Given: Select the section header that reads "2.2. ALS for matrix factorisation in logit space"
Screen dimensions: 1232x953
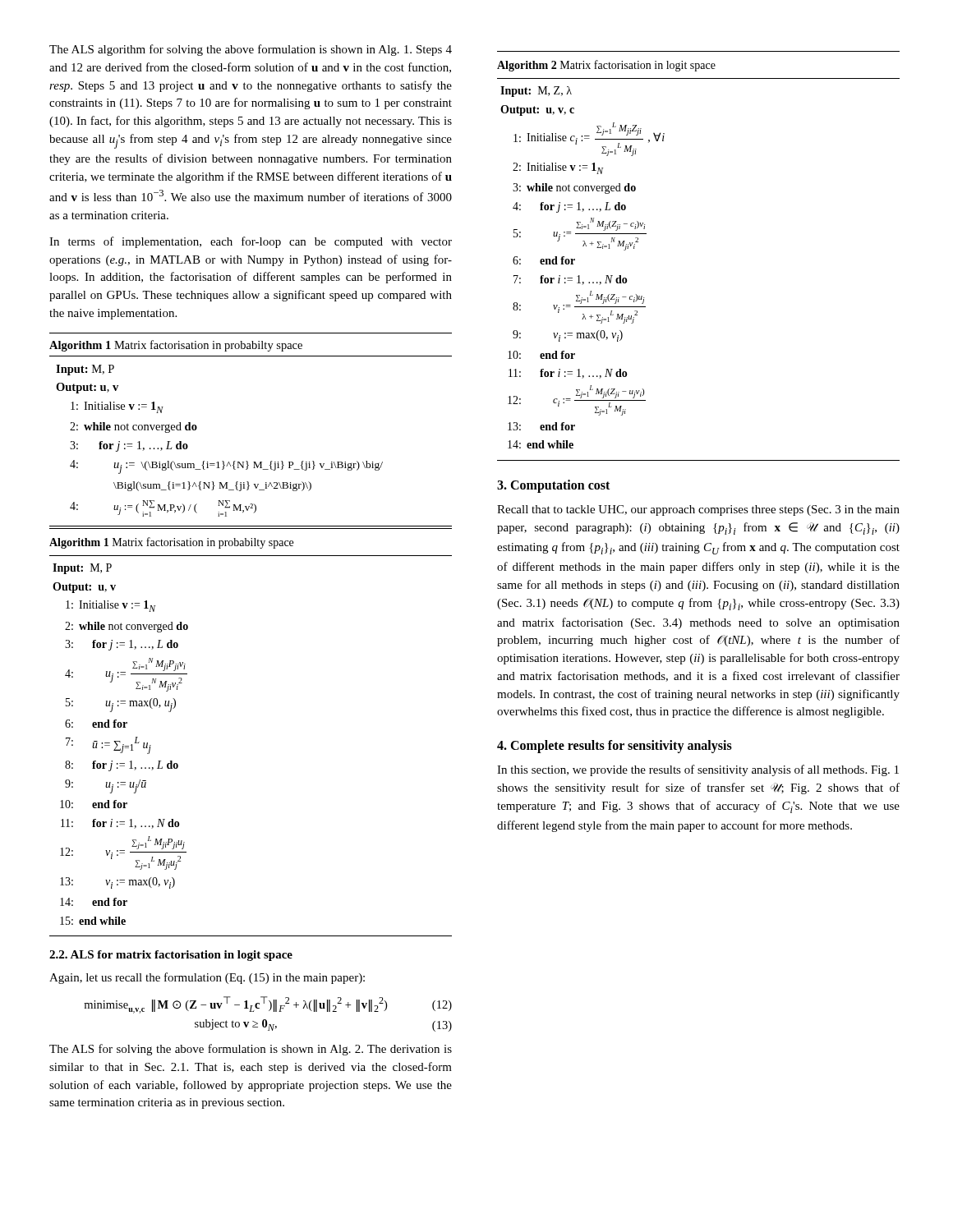Looking at the screenshot, I should [251, 955].
